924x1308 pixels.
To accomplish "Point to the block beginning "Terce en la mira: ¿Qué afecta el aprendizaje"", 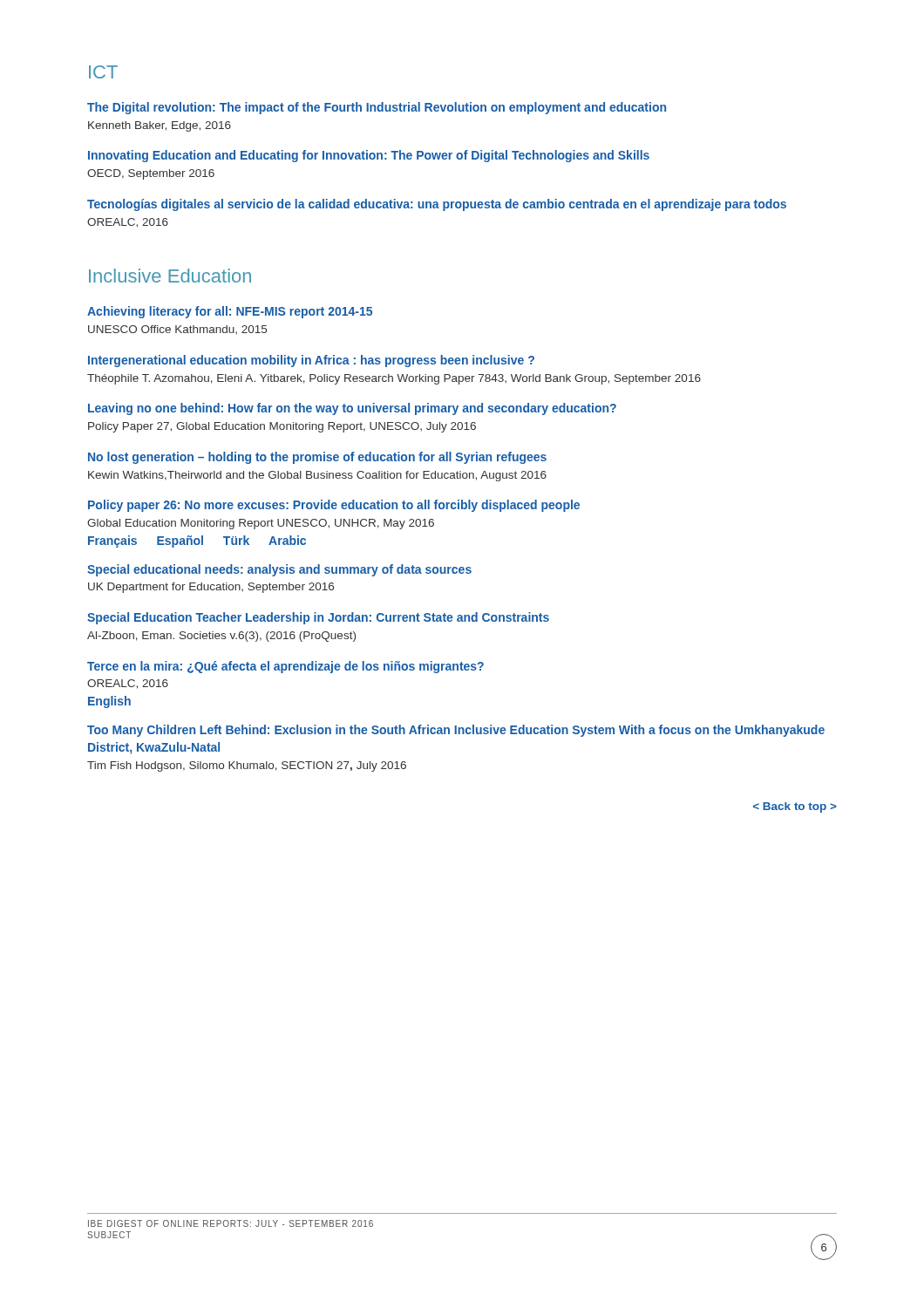I will click(x=285, y=667).
